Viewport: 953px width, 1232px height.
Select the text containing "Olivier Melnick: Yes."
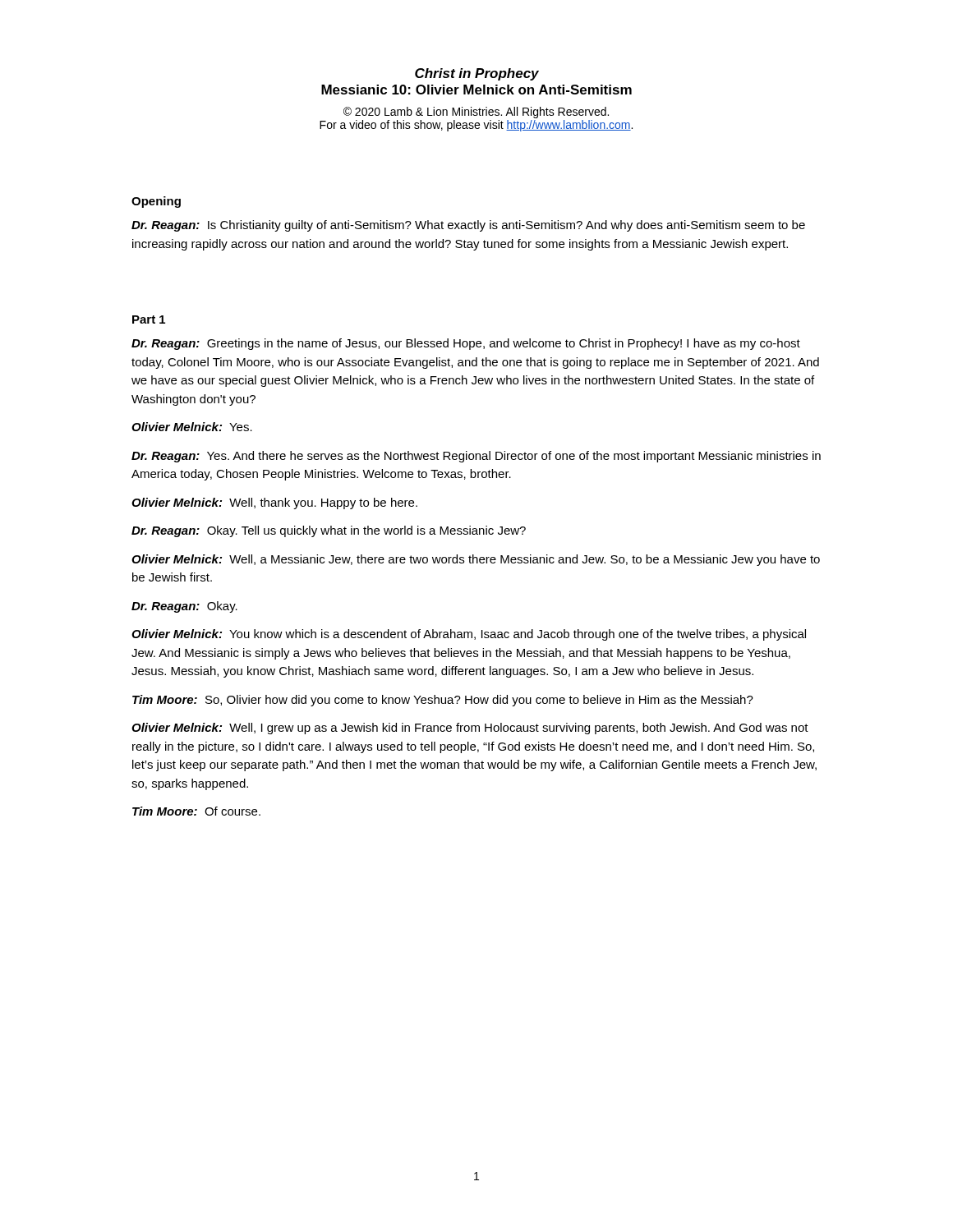[192, 427]
